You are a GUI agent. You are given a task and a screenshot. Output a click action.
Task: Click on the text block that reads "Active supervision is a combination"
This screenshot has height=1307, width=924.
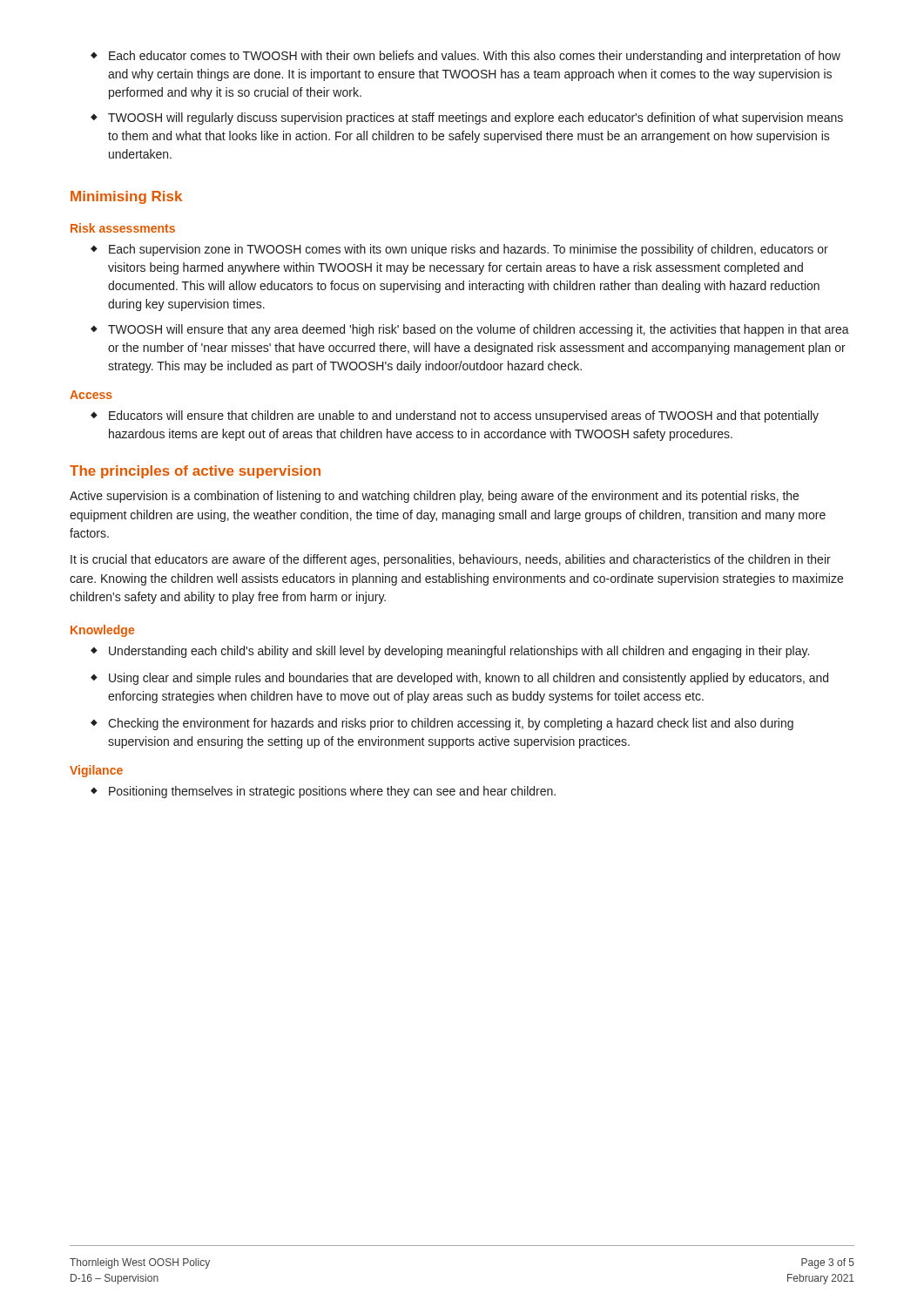tap(462, 515)
